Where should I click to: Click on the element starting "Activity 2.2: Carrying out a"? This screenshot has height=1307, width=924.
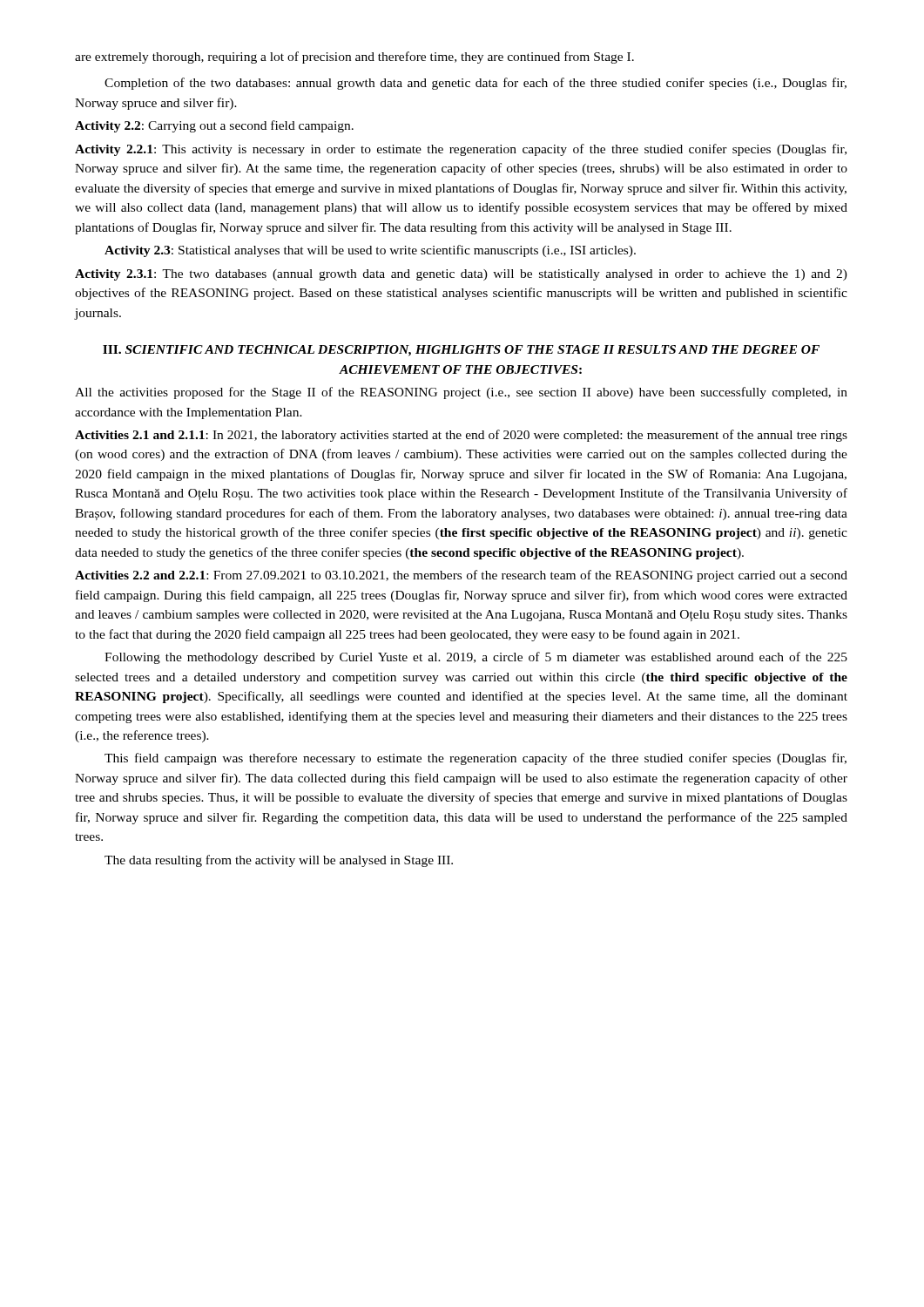click(x=214, y=126)
